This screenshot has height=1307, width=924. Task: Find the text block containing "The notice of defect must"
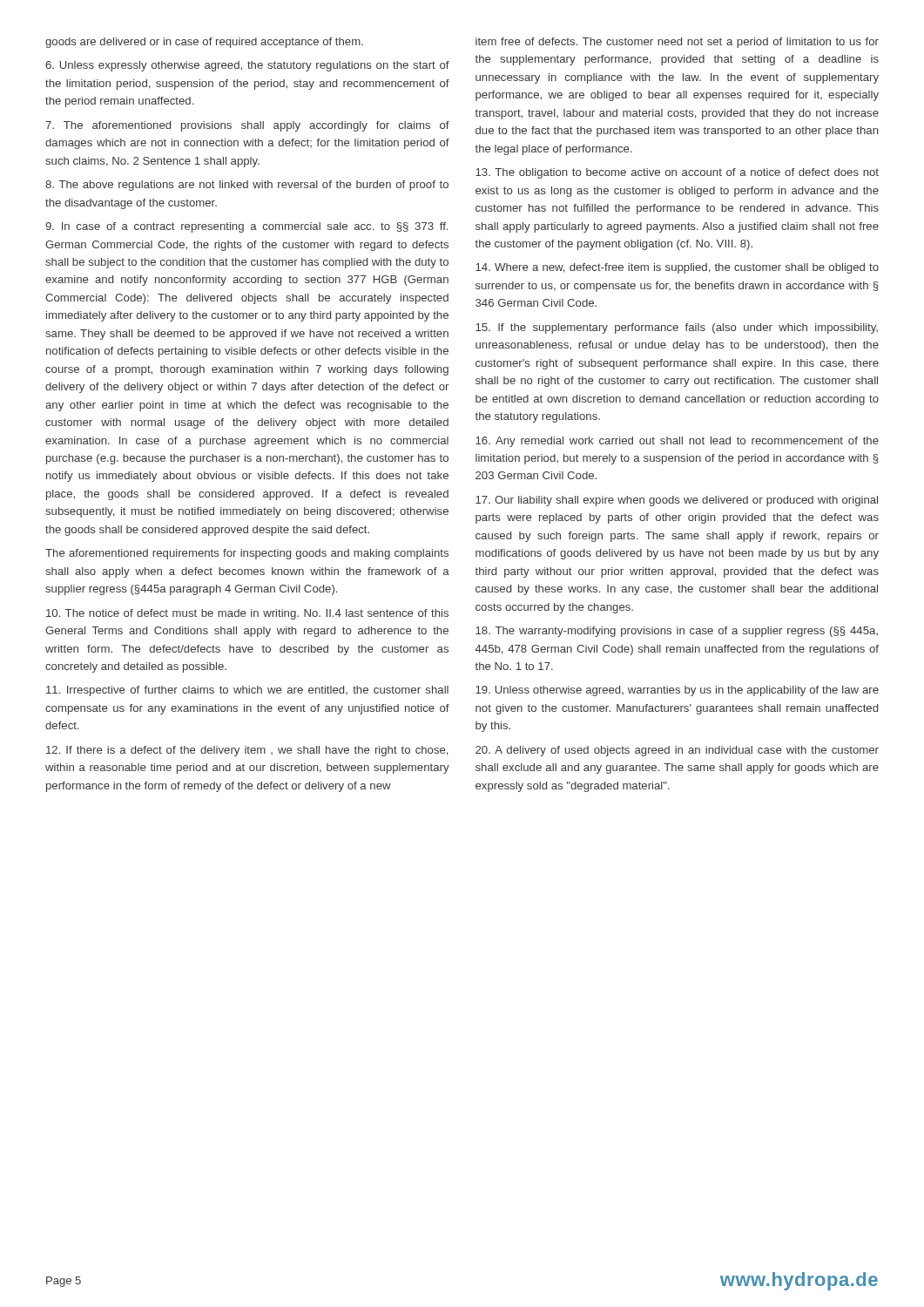coord(247,639)
